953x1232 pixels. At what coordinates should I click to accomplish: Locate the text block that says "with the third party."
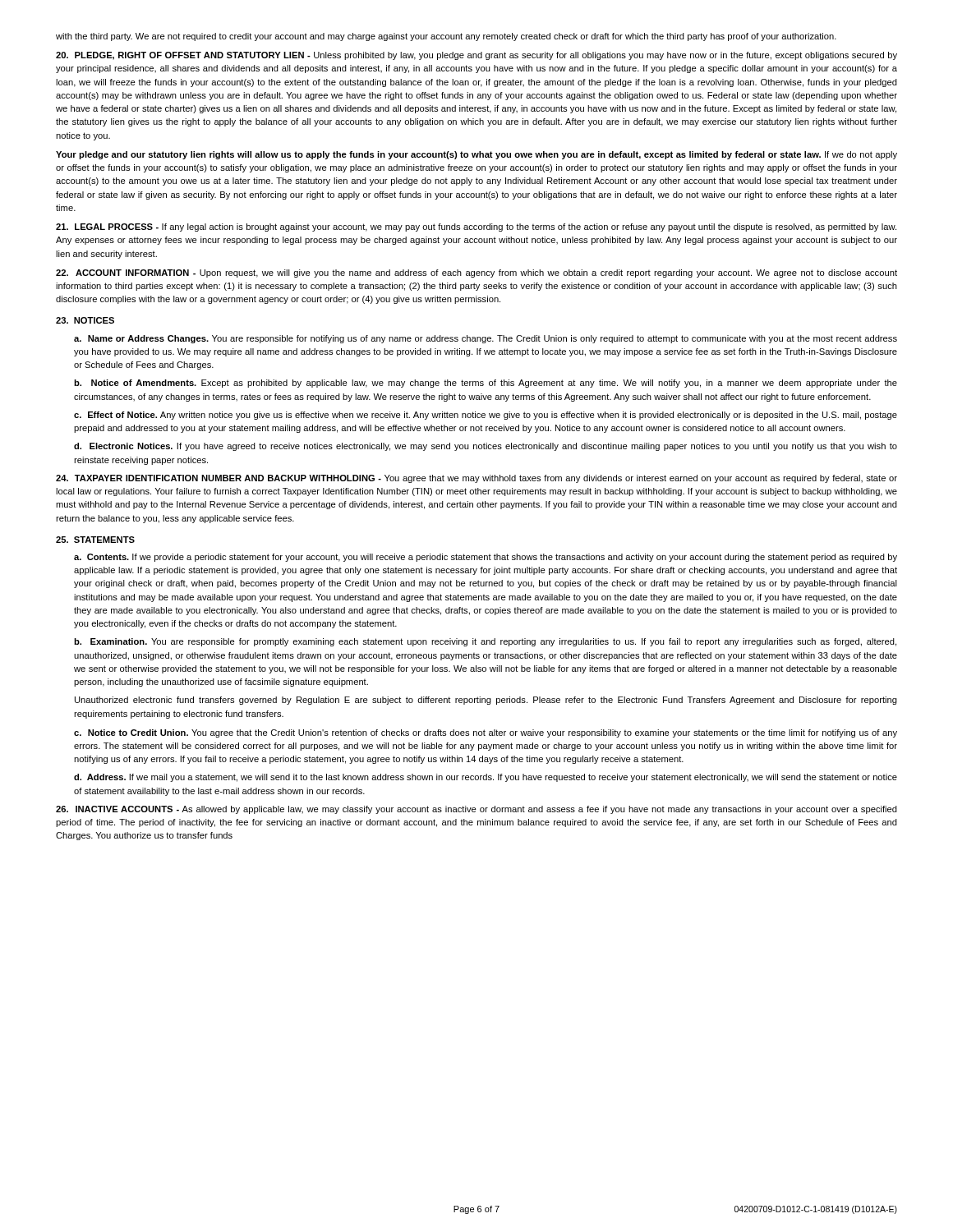pyautogui.click(x=446, y=36)
